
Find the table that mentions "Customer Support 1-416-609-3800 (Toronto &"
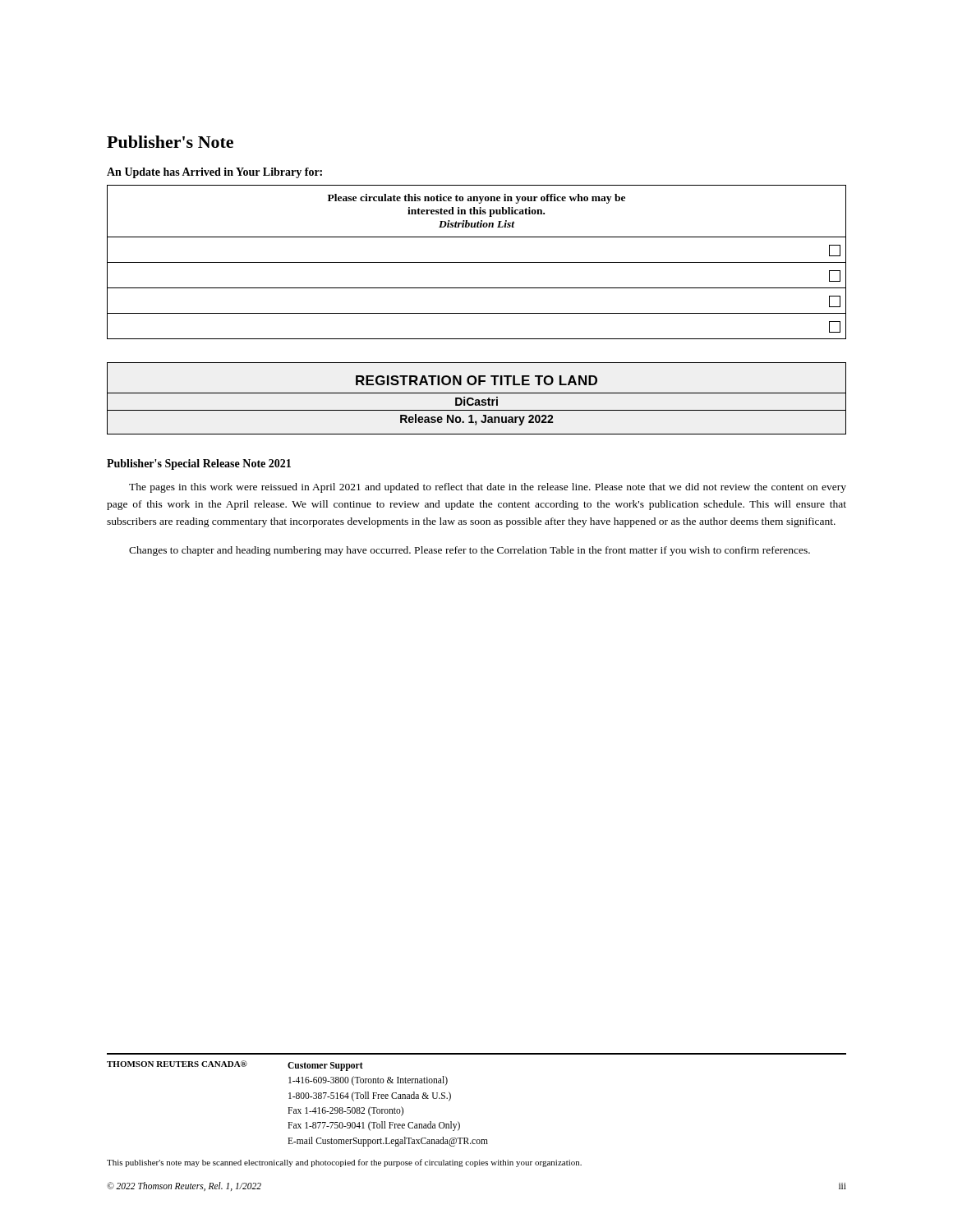476,1102
